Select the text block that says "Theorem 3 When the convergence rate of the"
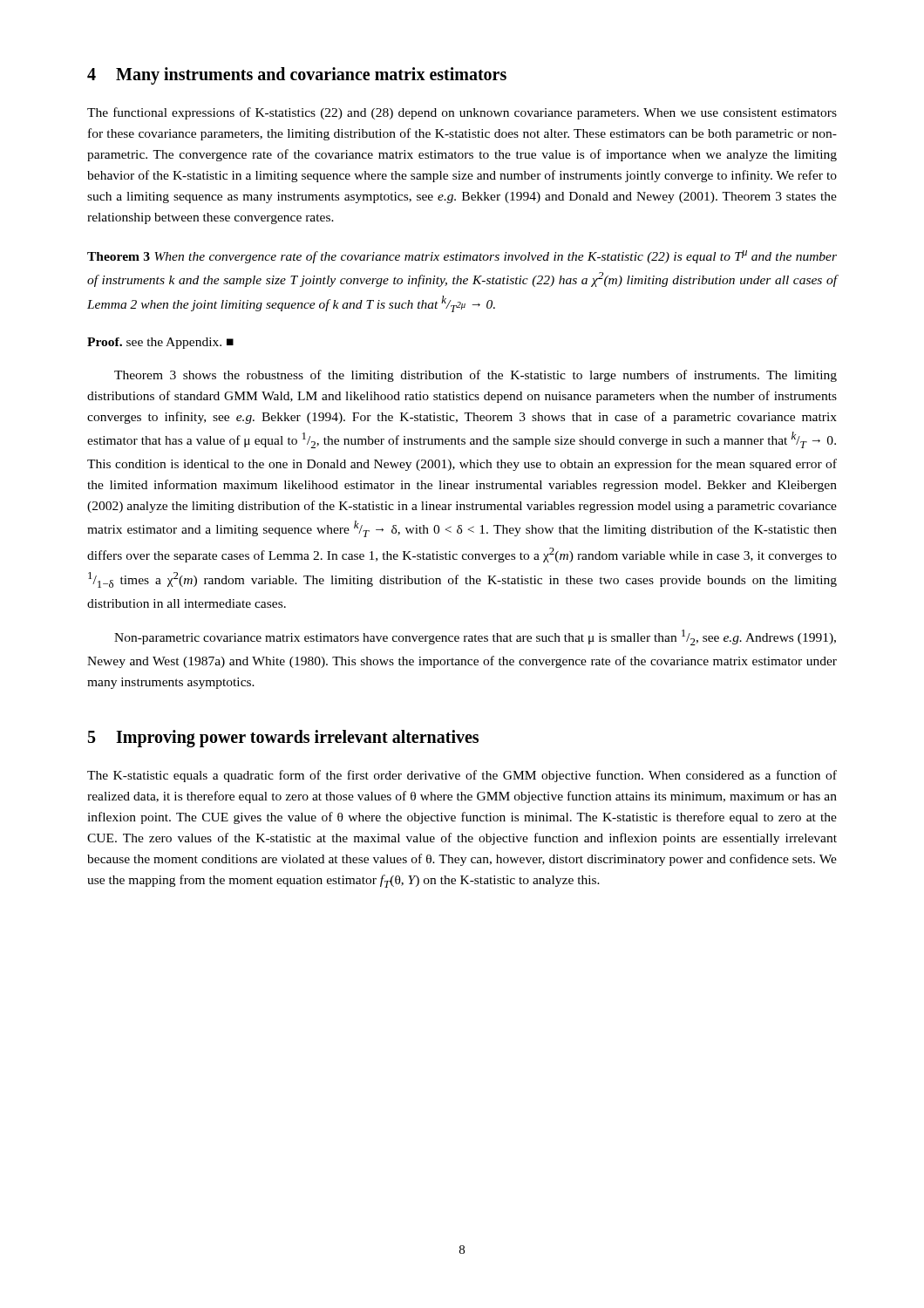Screen dimensions: 1308x924 [x=462, y=280]
